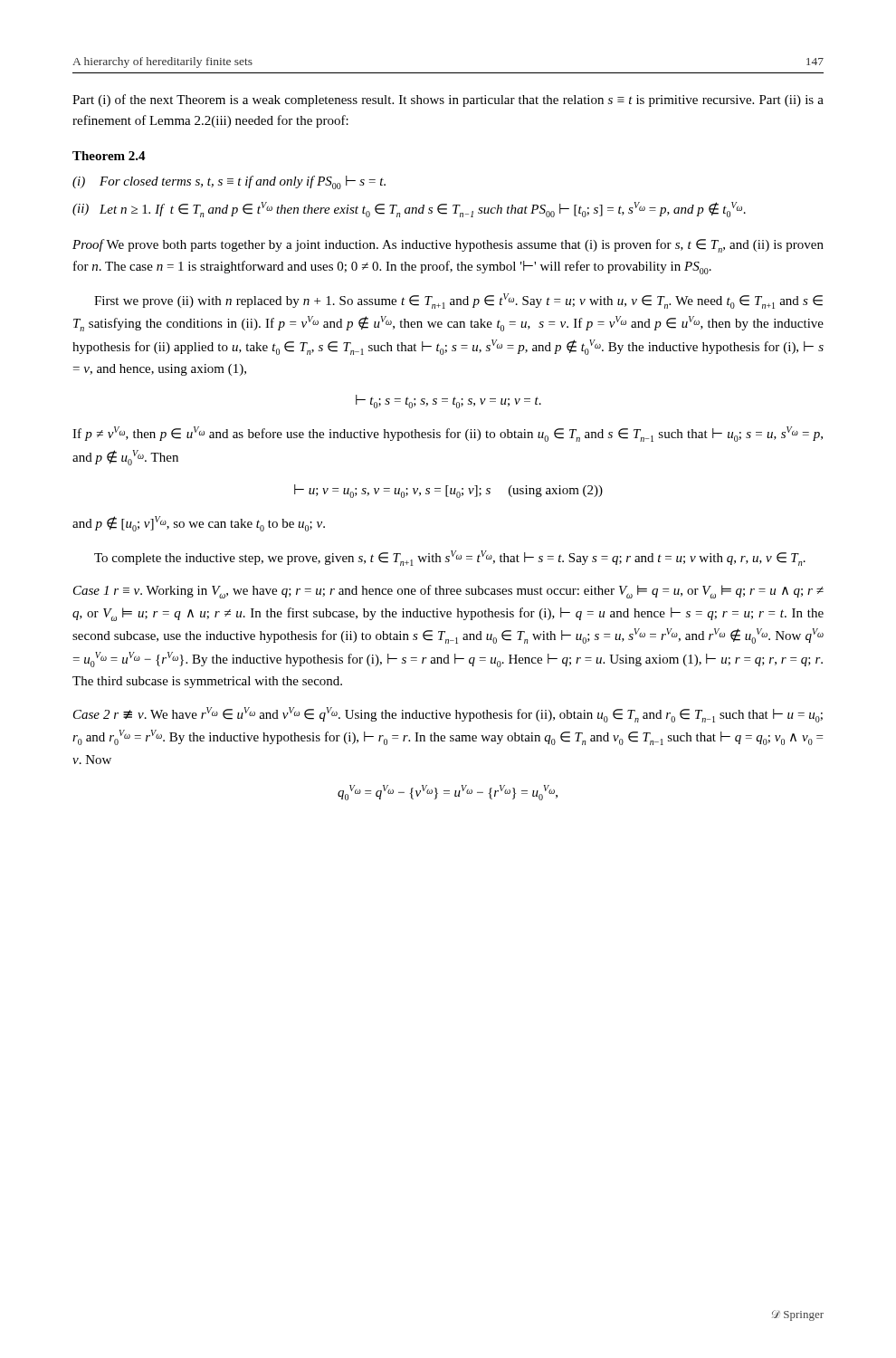Select the passage starting "(ii) Let n ≥ 1."
Viewport: 896px width, 1358px height.
click(448, 210)
